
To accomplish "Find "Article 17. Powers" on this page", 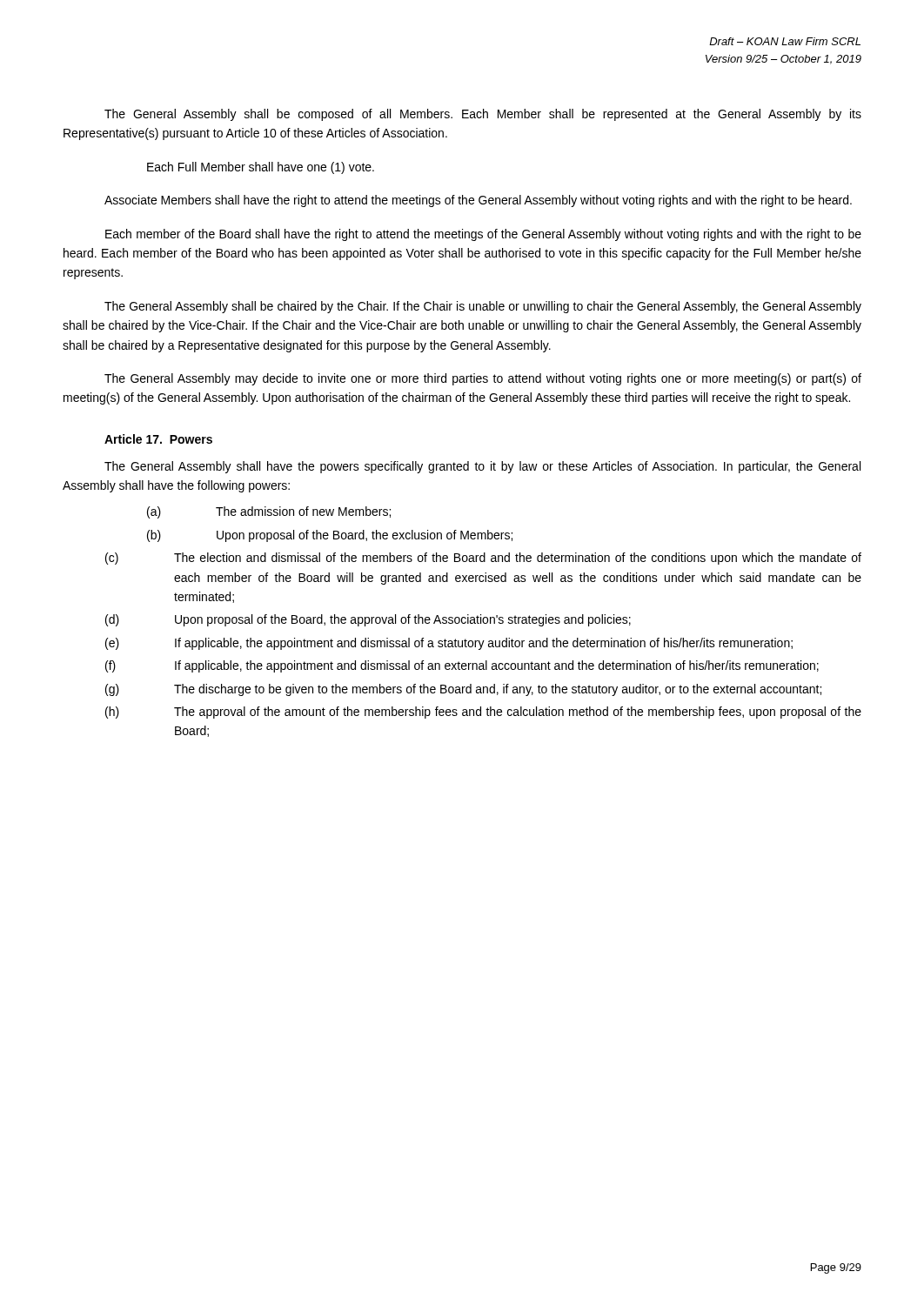I will 159,439.
